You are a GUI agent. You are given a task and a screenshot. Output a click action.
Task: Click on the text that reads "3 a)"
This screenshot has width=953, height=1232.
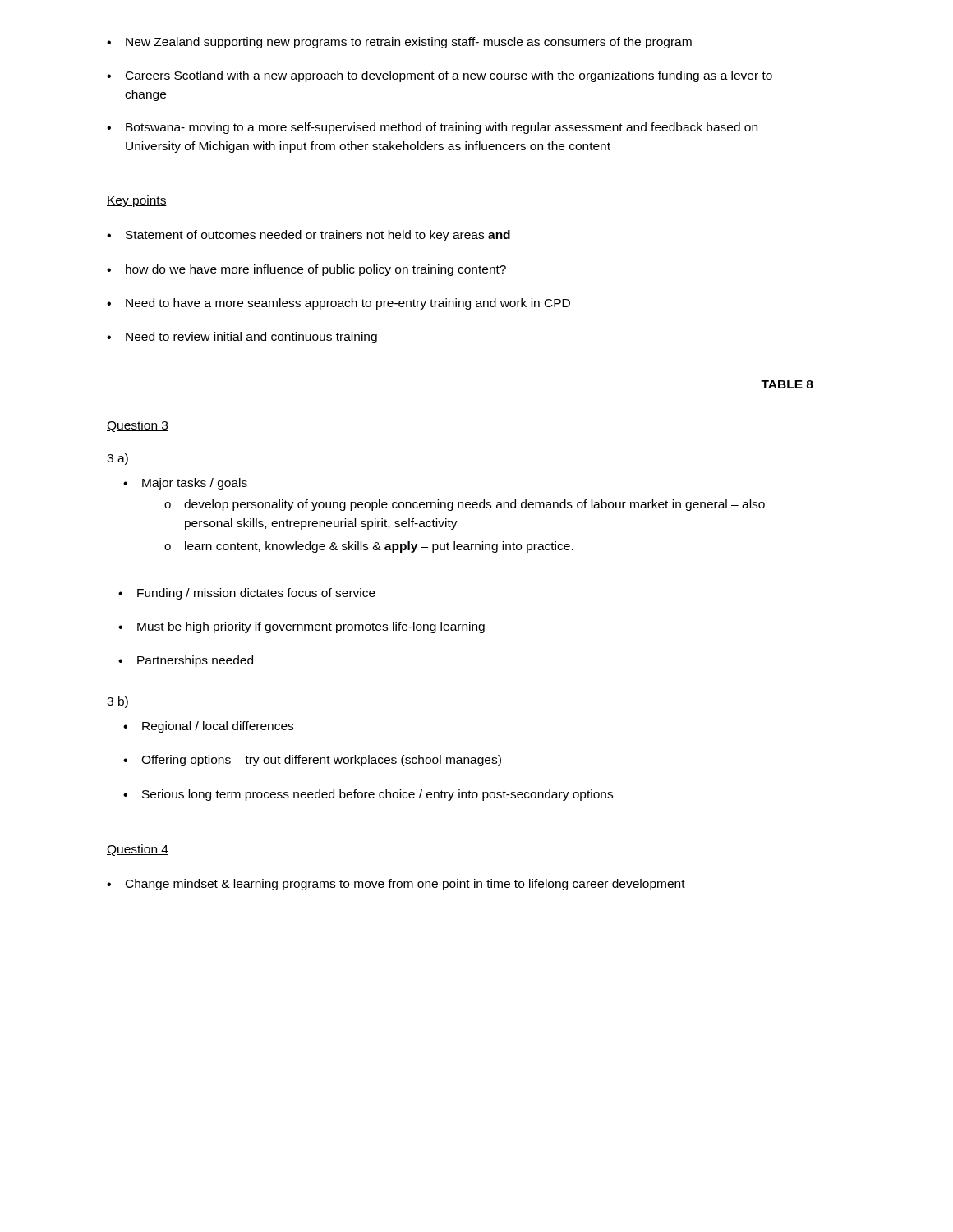[118, 458]
